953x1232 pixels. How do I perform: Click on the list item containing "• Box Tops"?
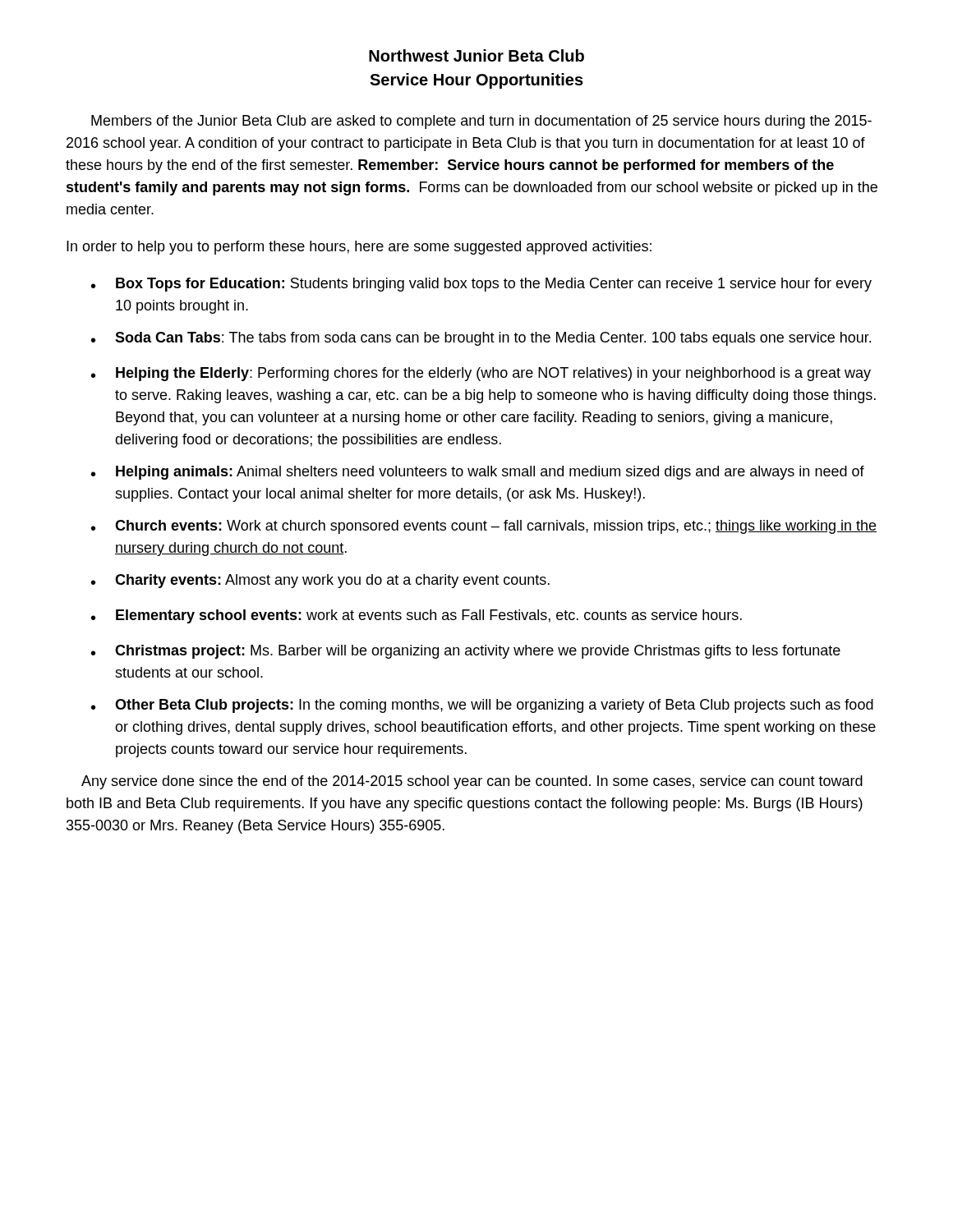coord(489,295)
